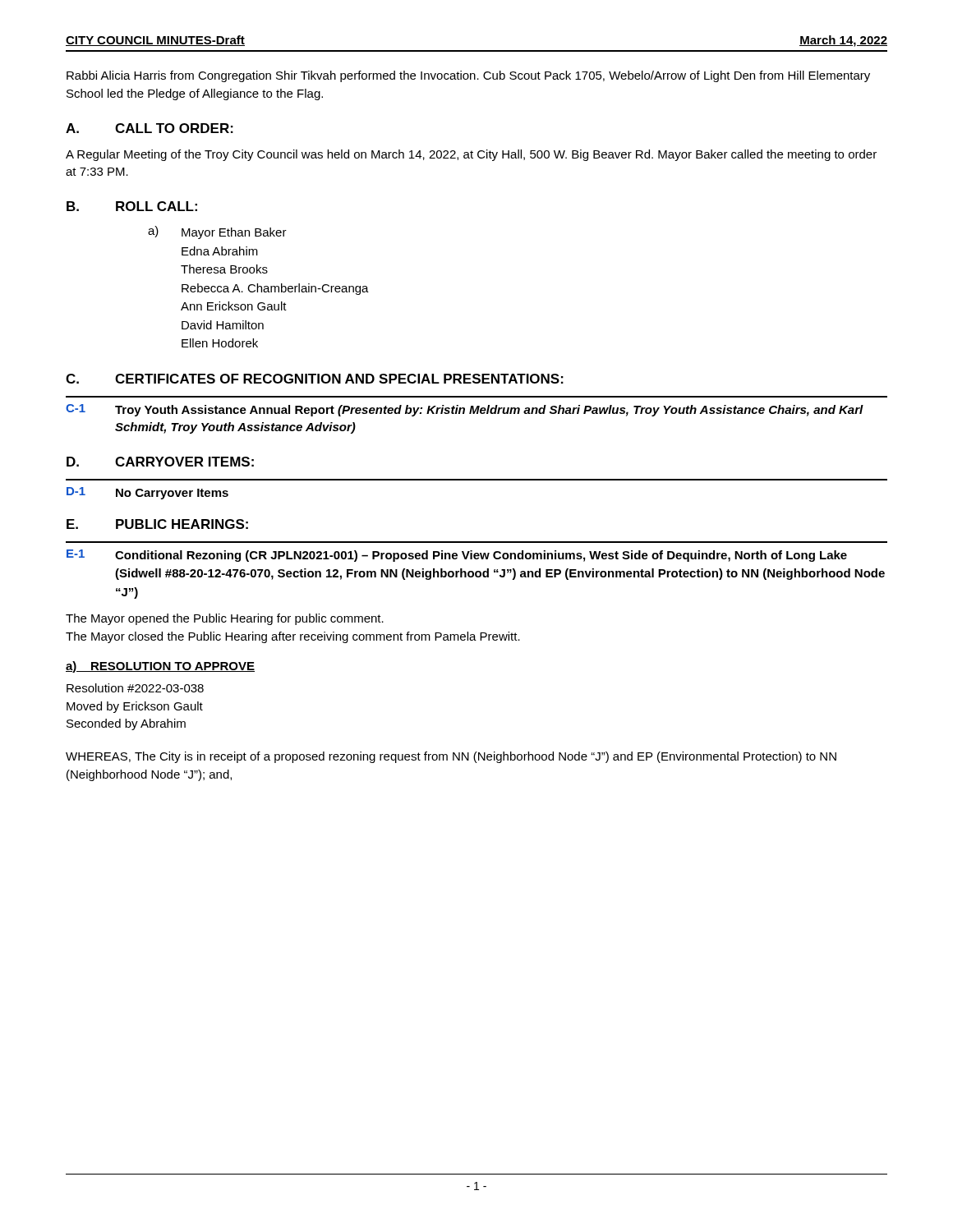Click on the passage starting "Troy Youth Assistance Annual Report (Presented by:"
Image resolution: width=953 pixels, height=1232 pixels.
[489, 418]
